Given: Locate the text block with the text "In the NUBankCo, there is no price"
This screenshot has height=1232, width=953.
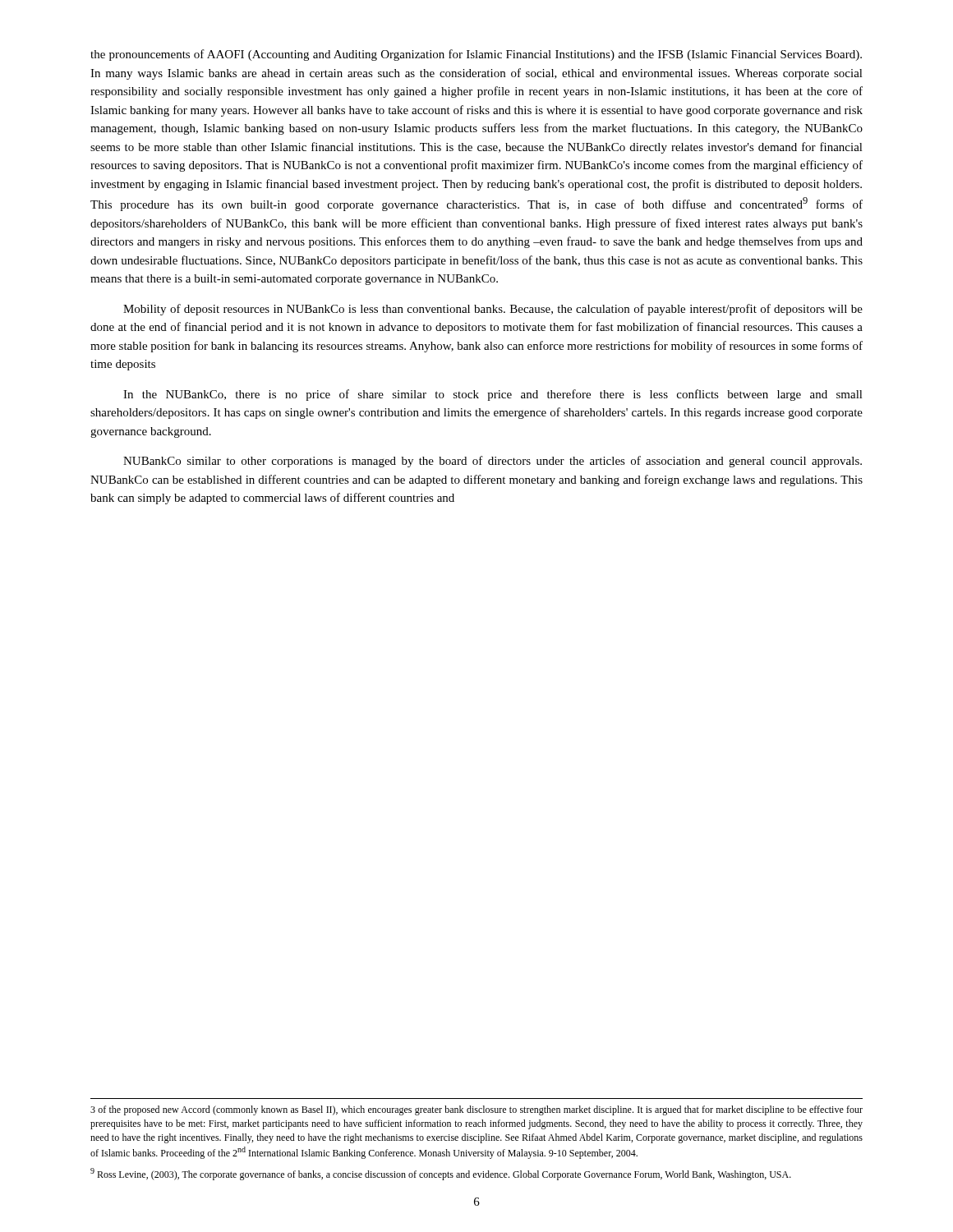Looking at the screenshot, I should [476, 412].
